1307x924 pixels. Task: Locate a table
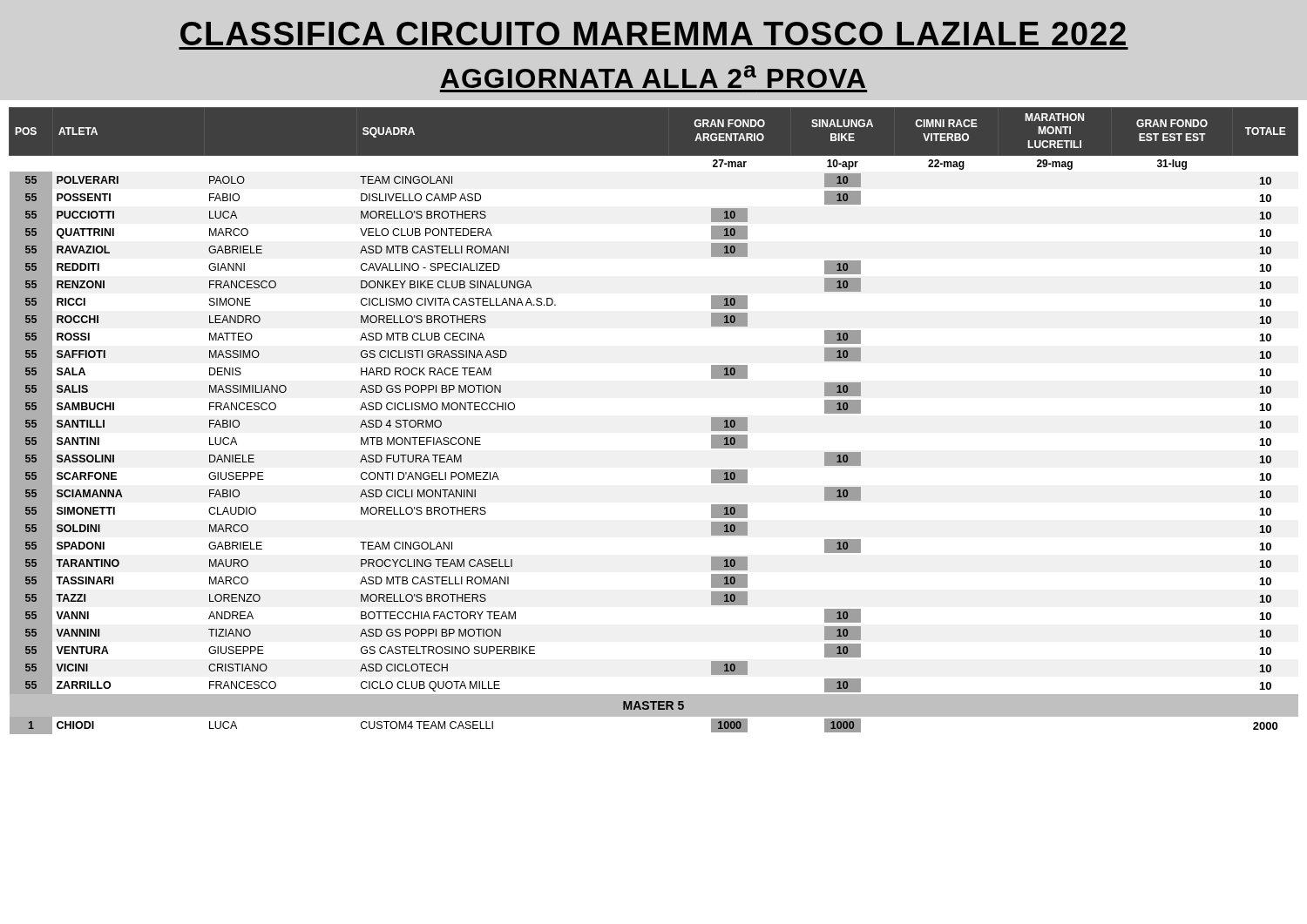tap(654, 421)
